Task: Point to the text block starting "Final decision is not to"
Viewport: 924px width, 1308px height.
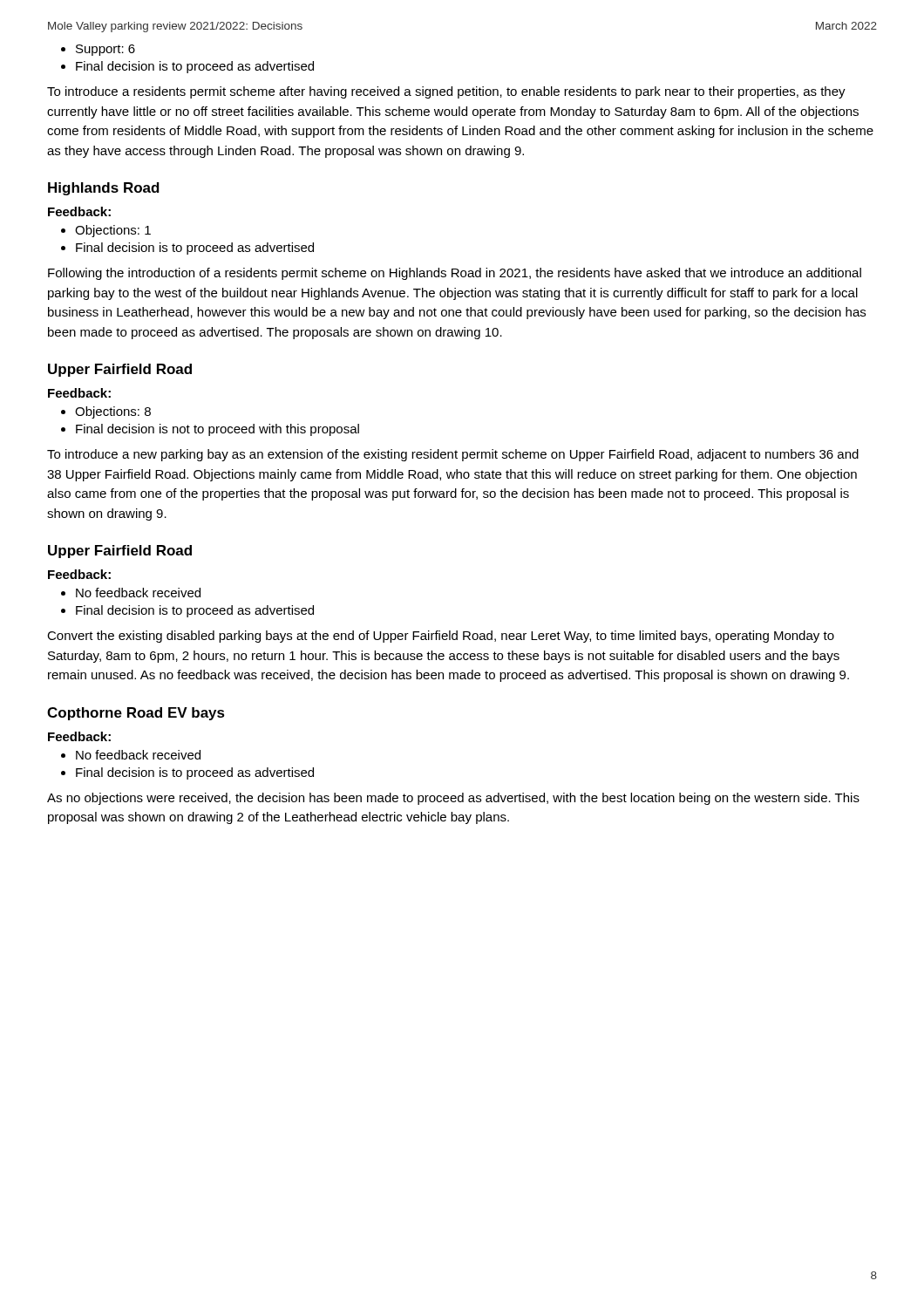Action: [217, 429]
